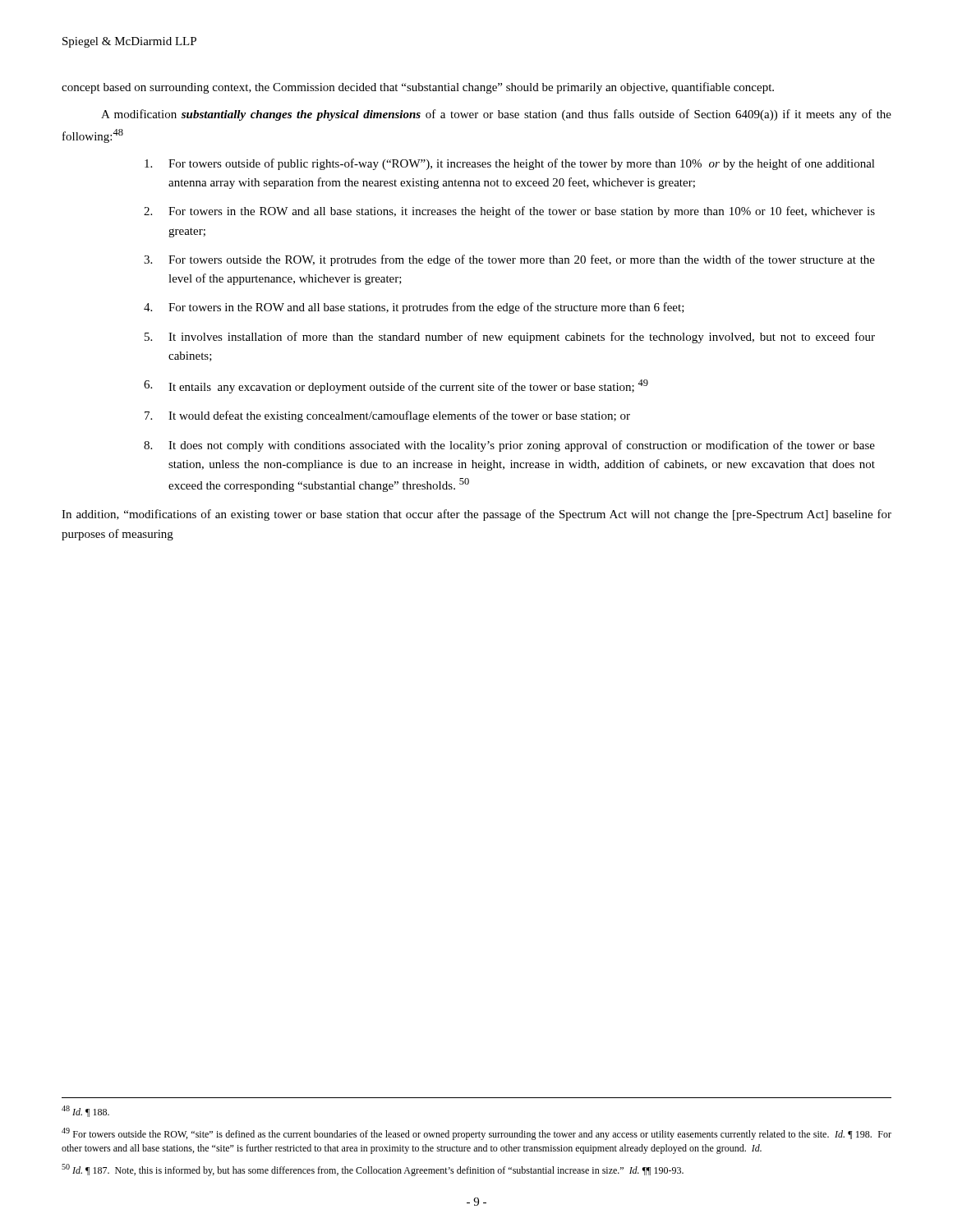Image resolution: width=953 pixels, height=1232 pixels.
Task: Navigate to the passage starting "48 Id. ¶ 188."
Action: [86, 1111]
